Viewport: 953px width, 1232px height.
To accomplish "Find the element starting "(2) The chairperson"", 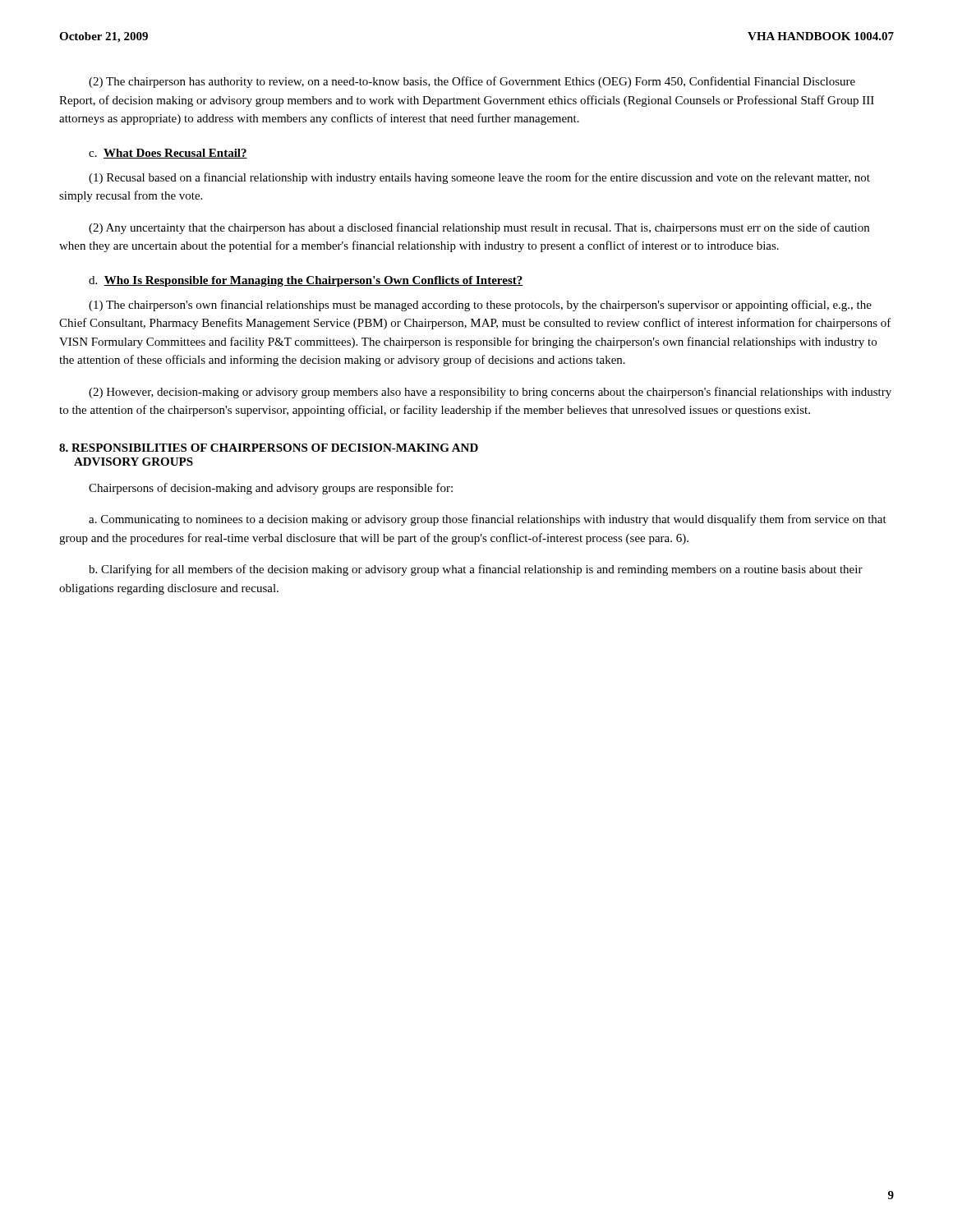I will (x=476, y=100).
